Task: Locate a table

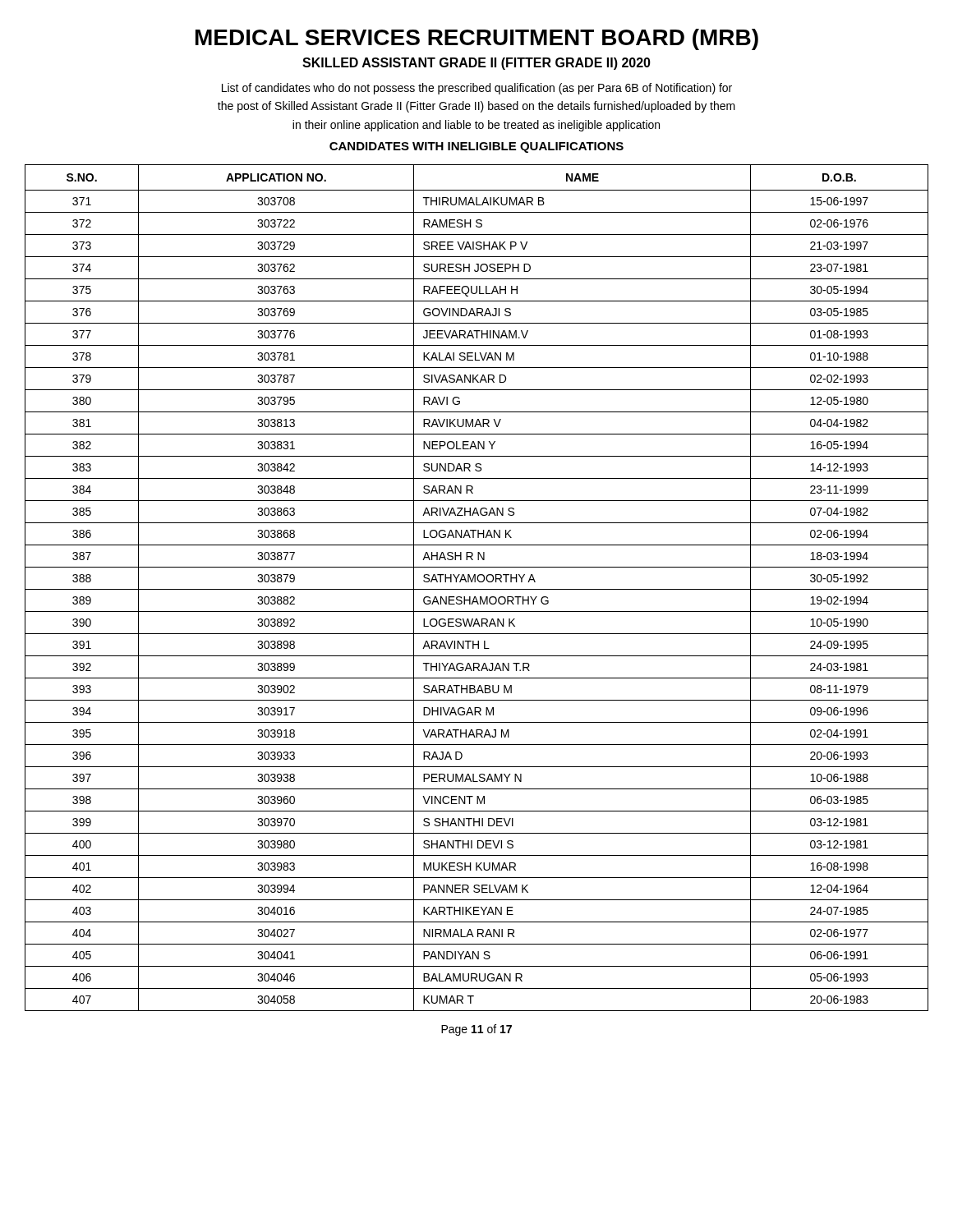Action: [x=476, y=588]
